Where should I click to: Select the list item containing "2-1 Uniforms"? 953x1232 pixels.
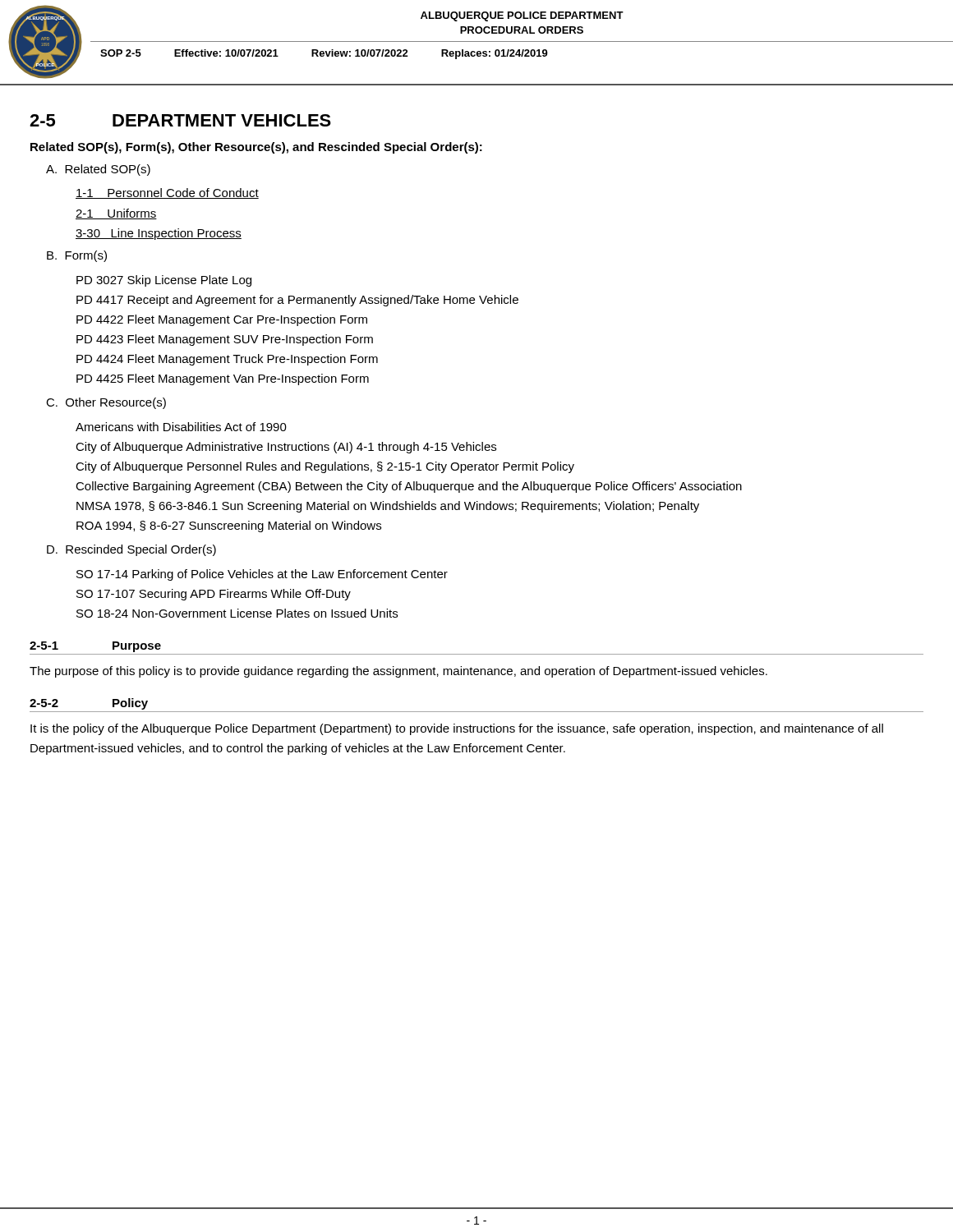[x=116, y=213]
